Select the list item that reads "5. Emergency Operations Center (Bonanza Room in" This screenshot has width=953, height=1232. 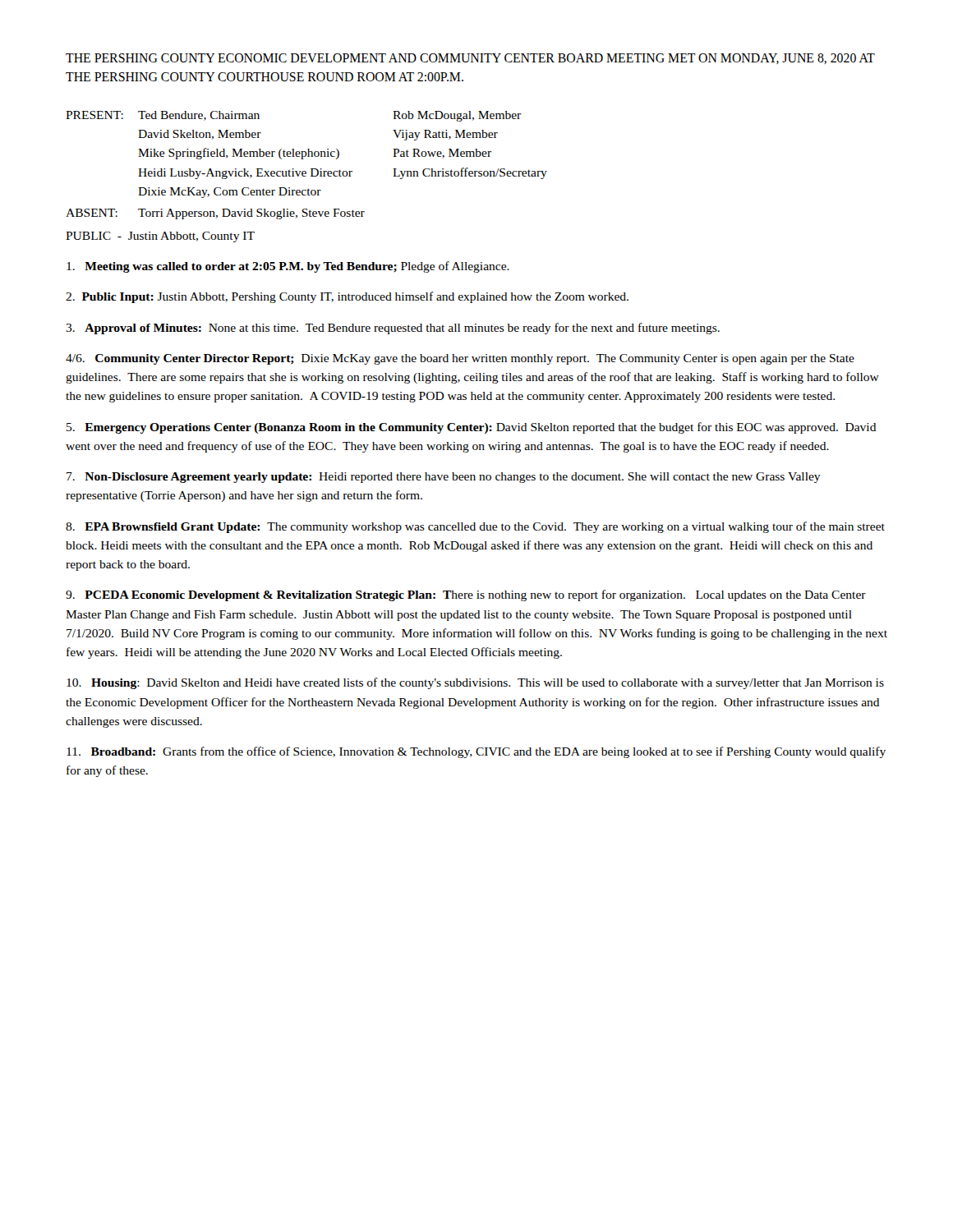[x=476, y=436]
